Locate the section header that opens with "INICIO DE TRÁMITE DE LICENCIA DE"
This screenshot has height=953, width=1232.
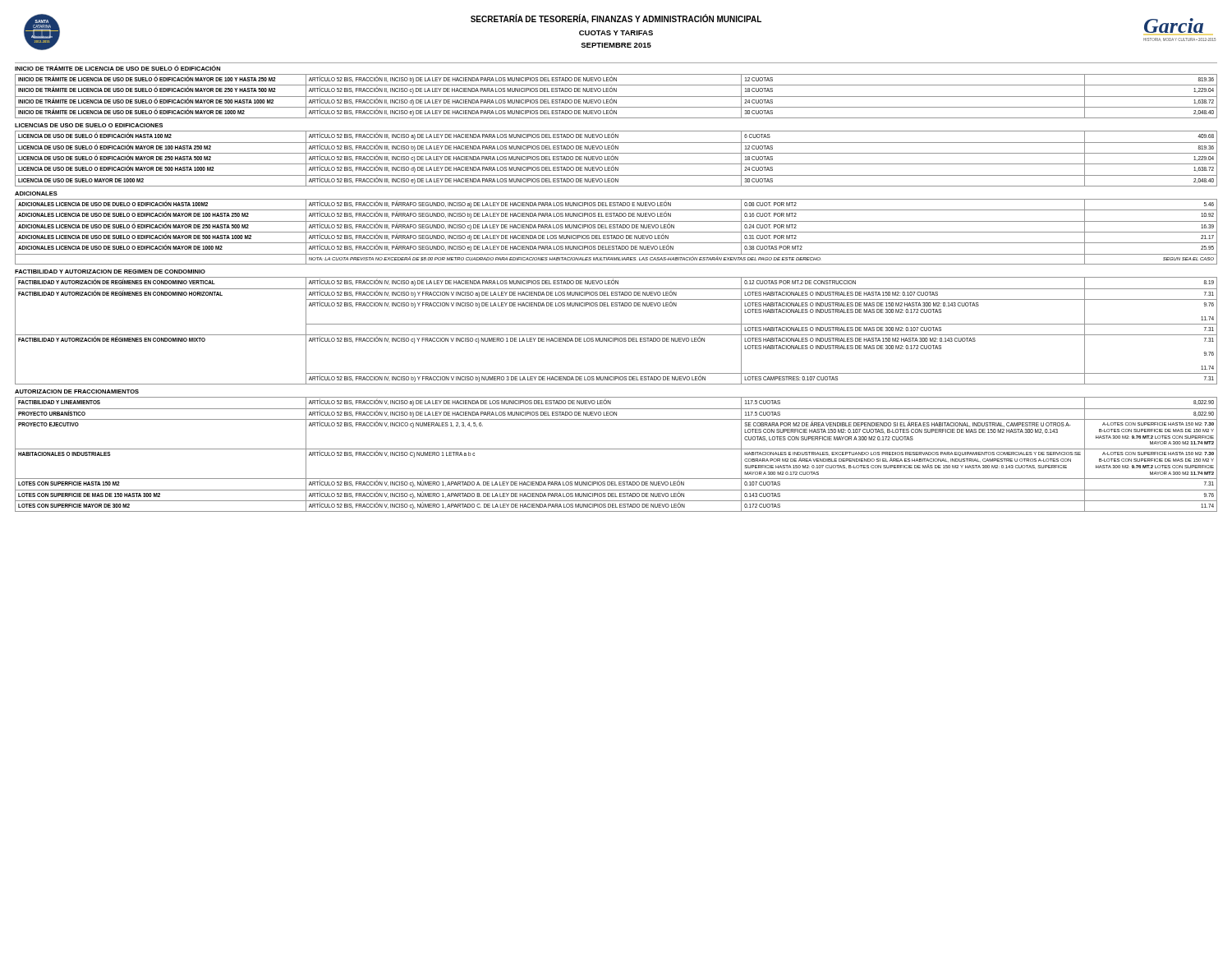(118, 69)
